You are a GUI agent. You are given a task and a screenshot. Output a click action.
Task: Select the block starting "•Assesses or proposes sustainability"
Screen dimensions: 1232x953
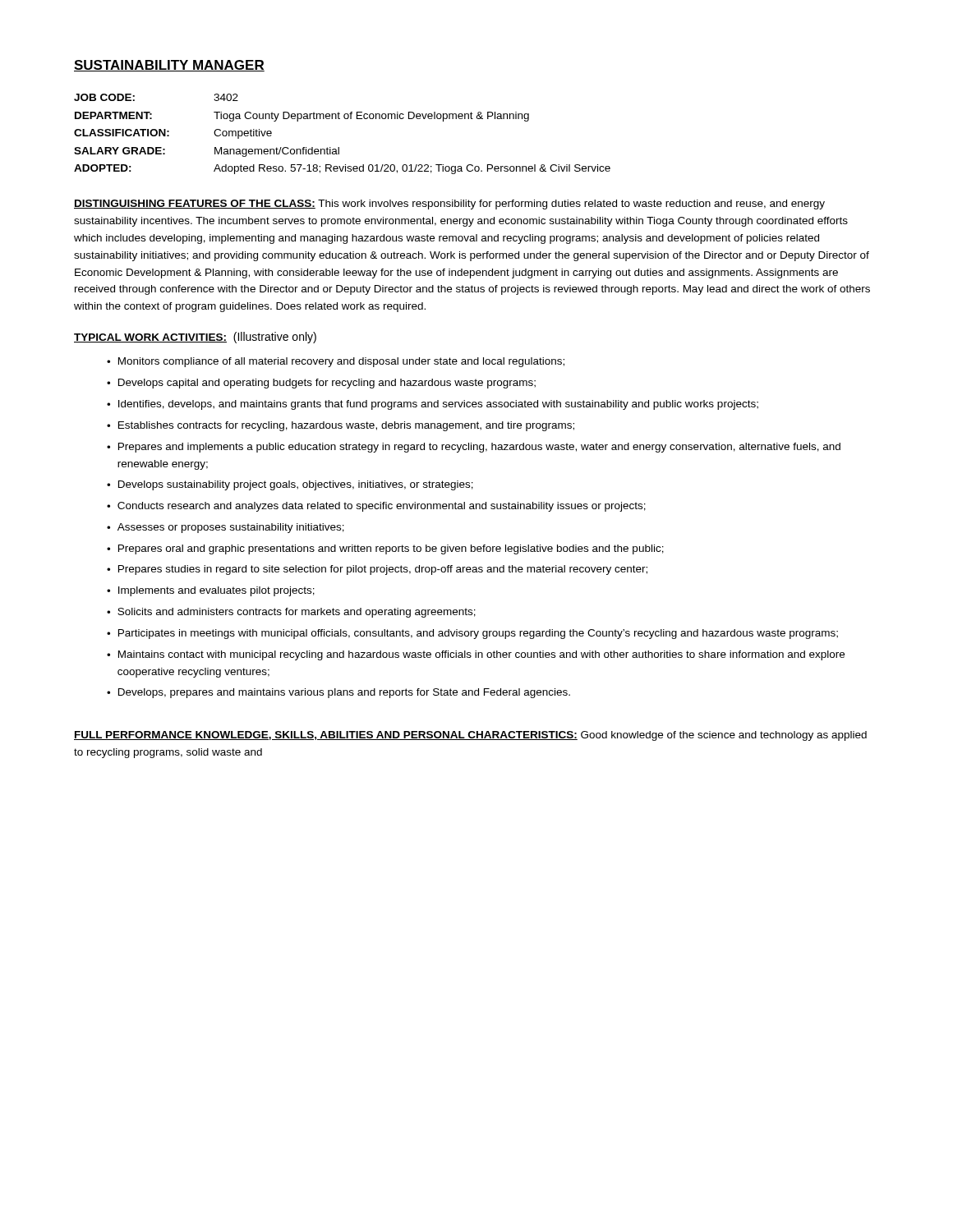click(x=226, y=528)
